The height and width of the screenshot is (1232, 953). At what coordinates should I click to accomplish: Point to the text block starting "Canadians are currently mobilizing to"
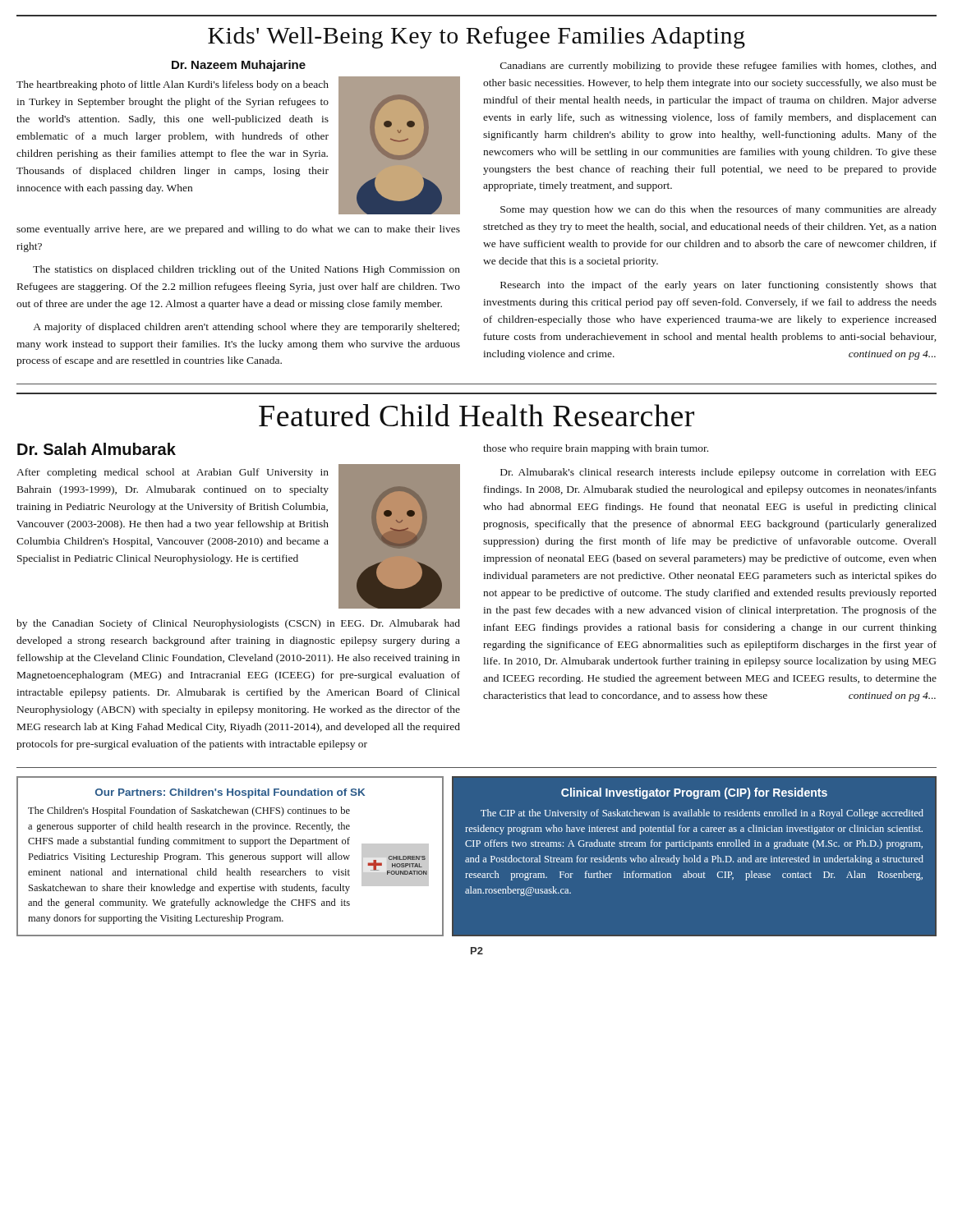click(710, 210)
